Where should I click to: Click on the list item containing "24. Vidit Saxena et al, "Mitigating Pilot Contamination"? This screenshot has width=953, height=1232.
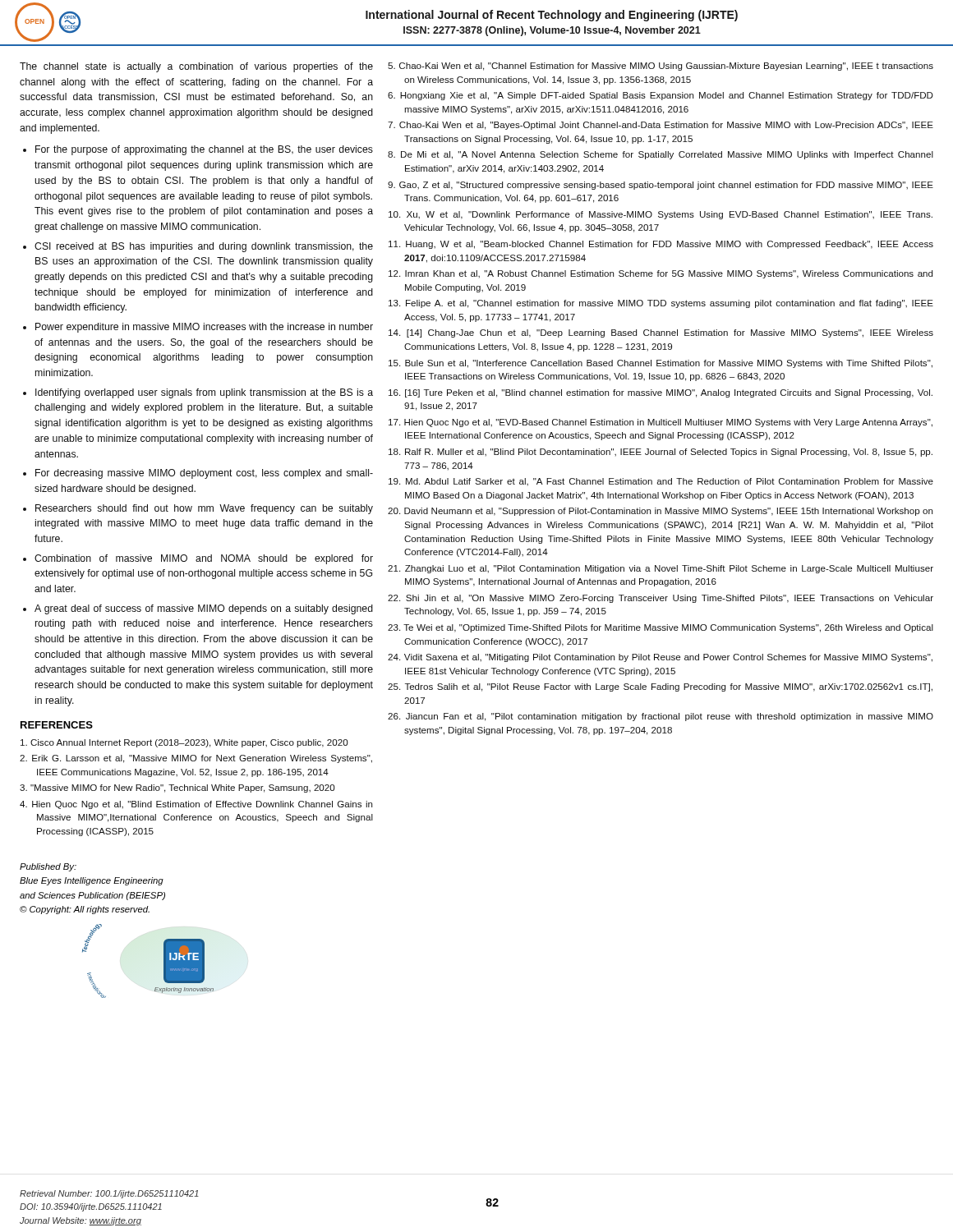(x=661, y=664)
